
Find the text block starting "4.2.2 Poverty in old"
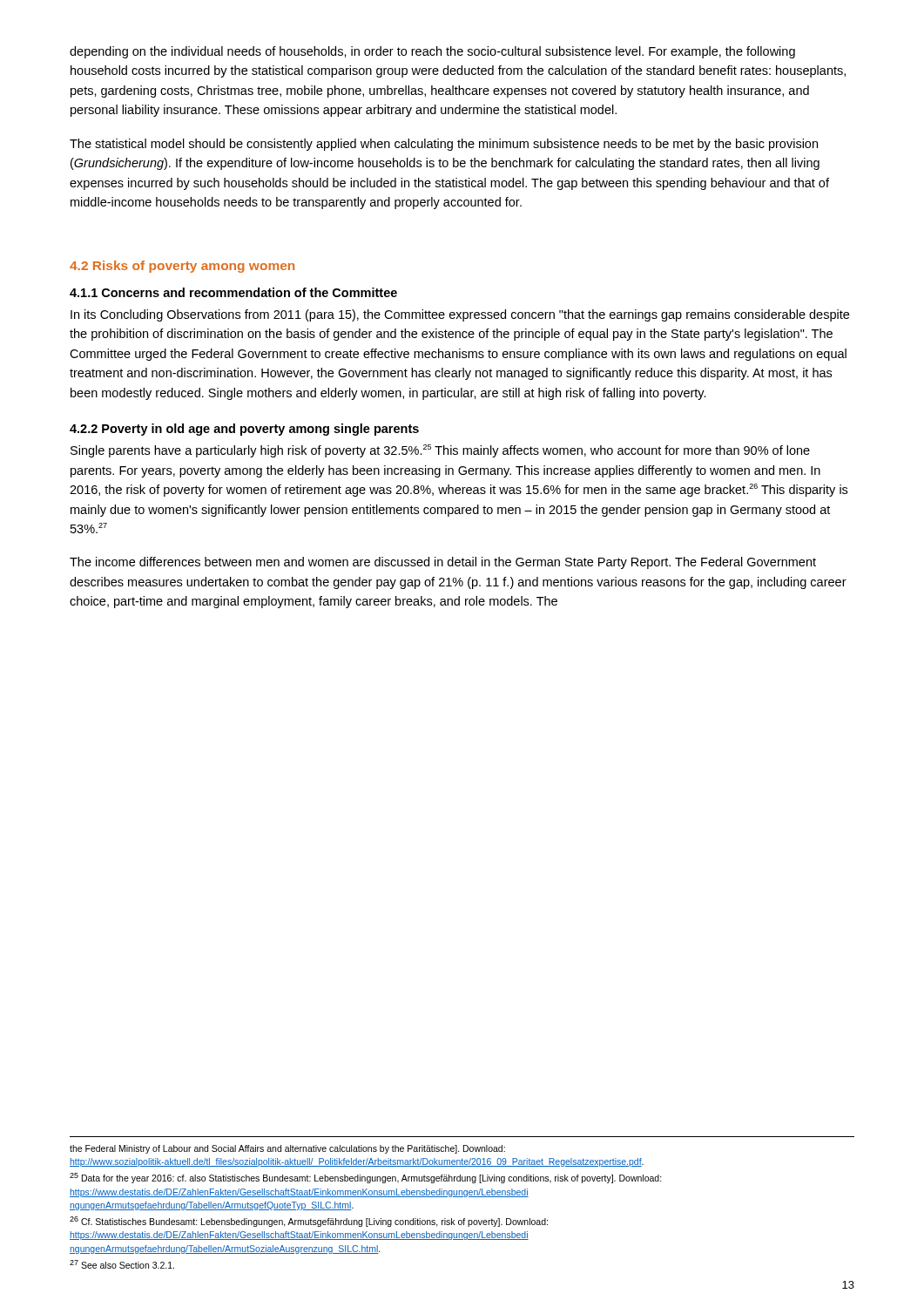point(244,429)
